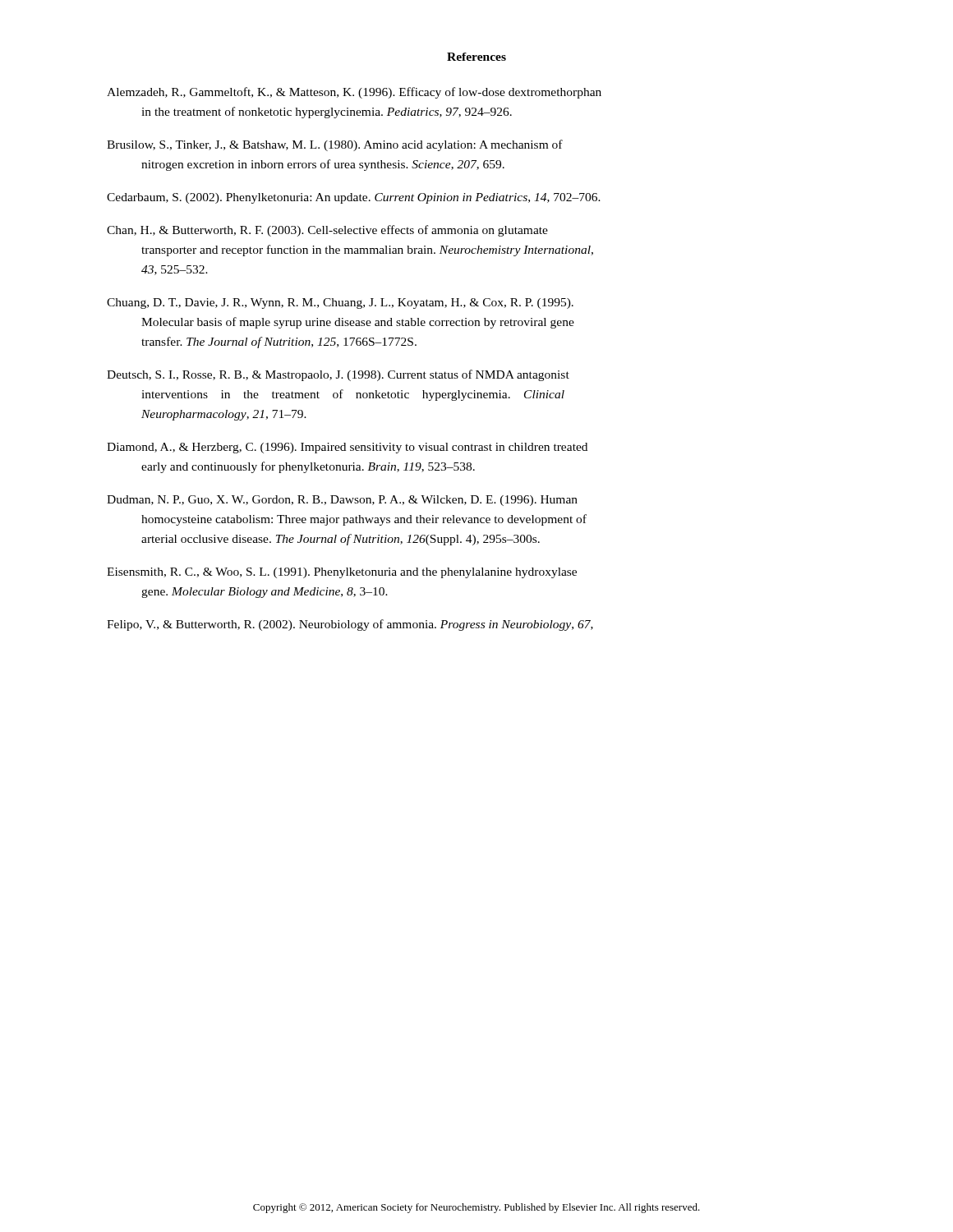The width and height of the screenshot is (953, 1232).
Task: Click on the list item that says "Eisensmith, R. C., & Woo, S."
Action: click(476, 582)
